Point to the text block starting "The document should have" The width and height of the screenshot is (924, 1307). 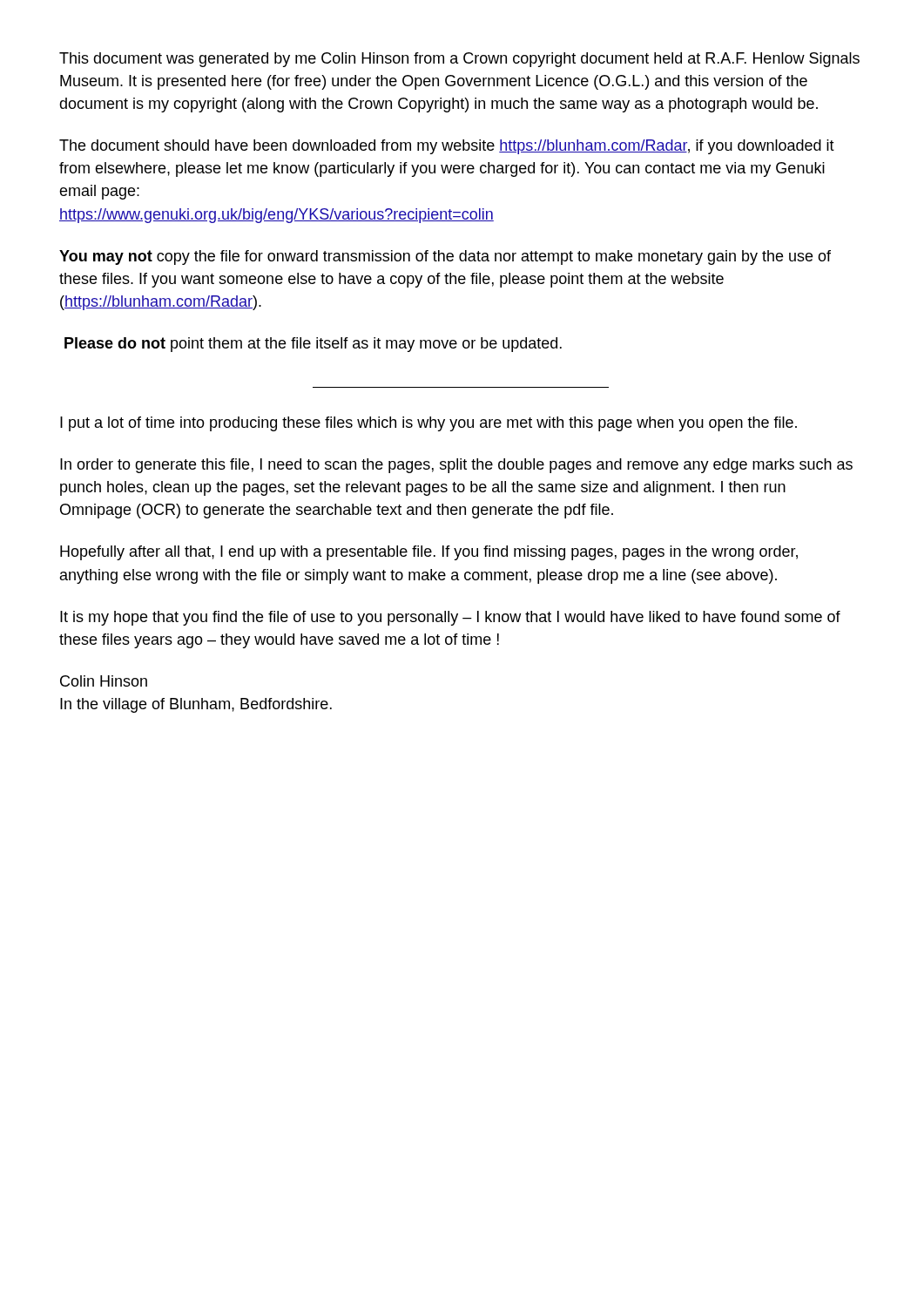tap(447, 180)
